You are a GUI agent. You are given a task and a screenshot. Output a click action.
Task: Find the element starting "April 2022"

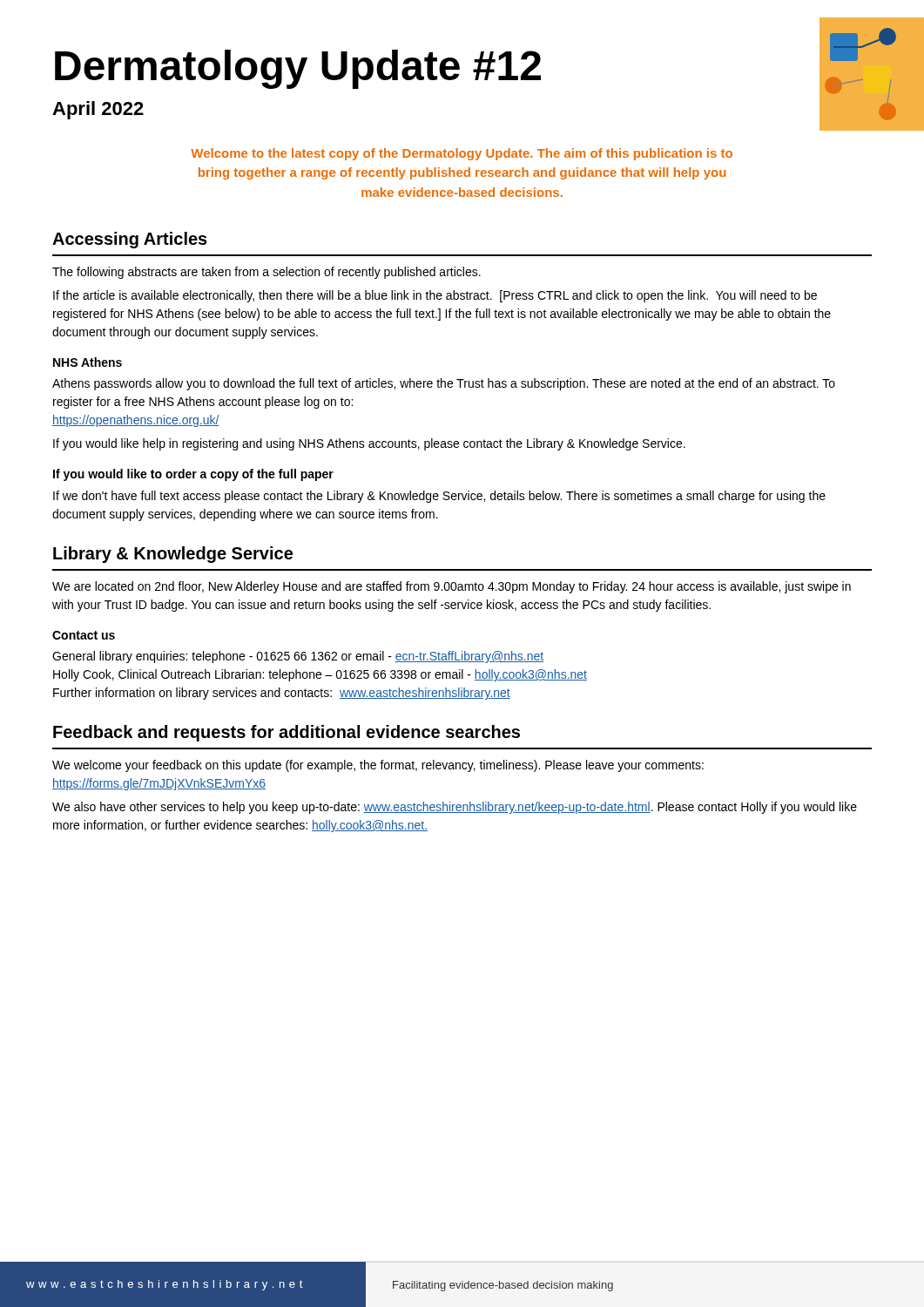coord(98,108)
